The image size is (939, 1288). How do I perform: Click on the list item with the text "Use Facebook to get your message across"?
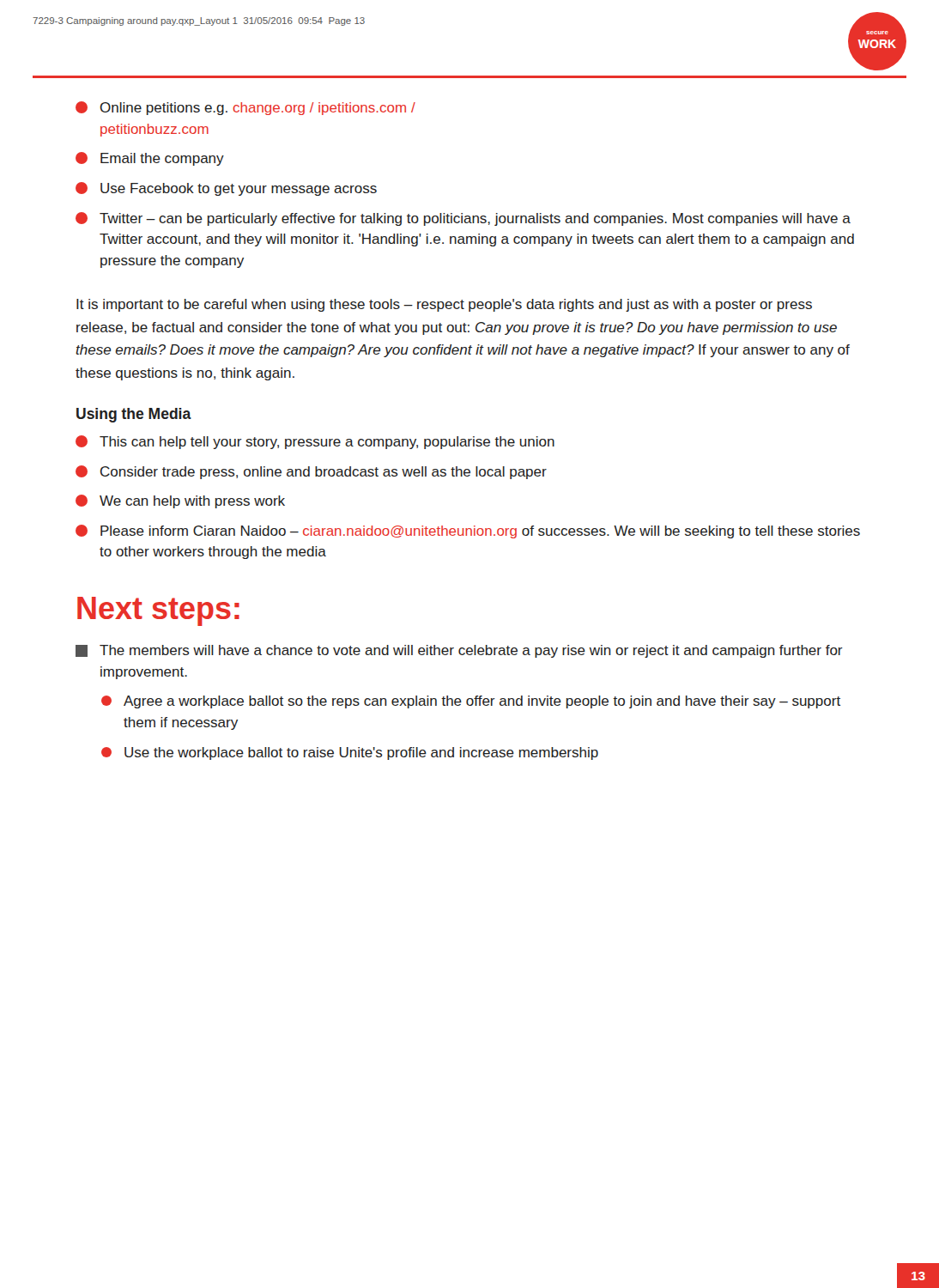pos(226,189)
